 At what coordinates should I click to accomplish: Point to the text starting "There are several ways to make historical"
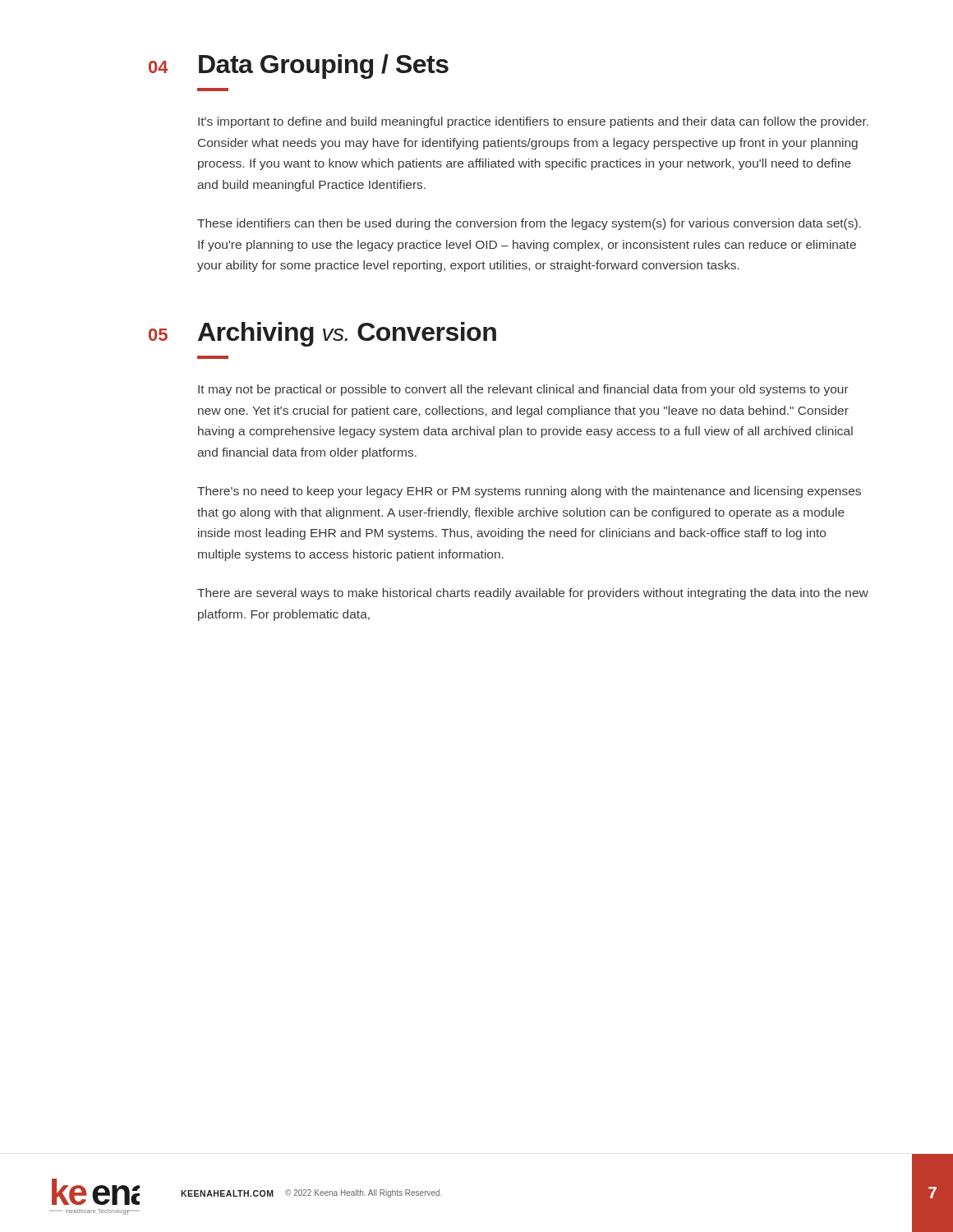point(533,603)
